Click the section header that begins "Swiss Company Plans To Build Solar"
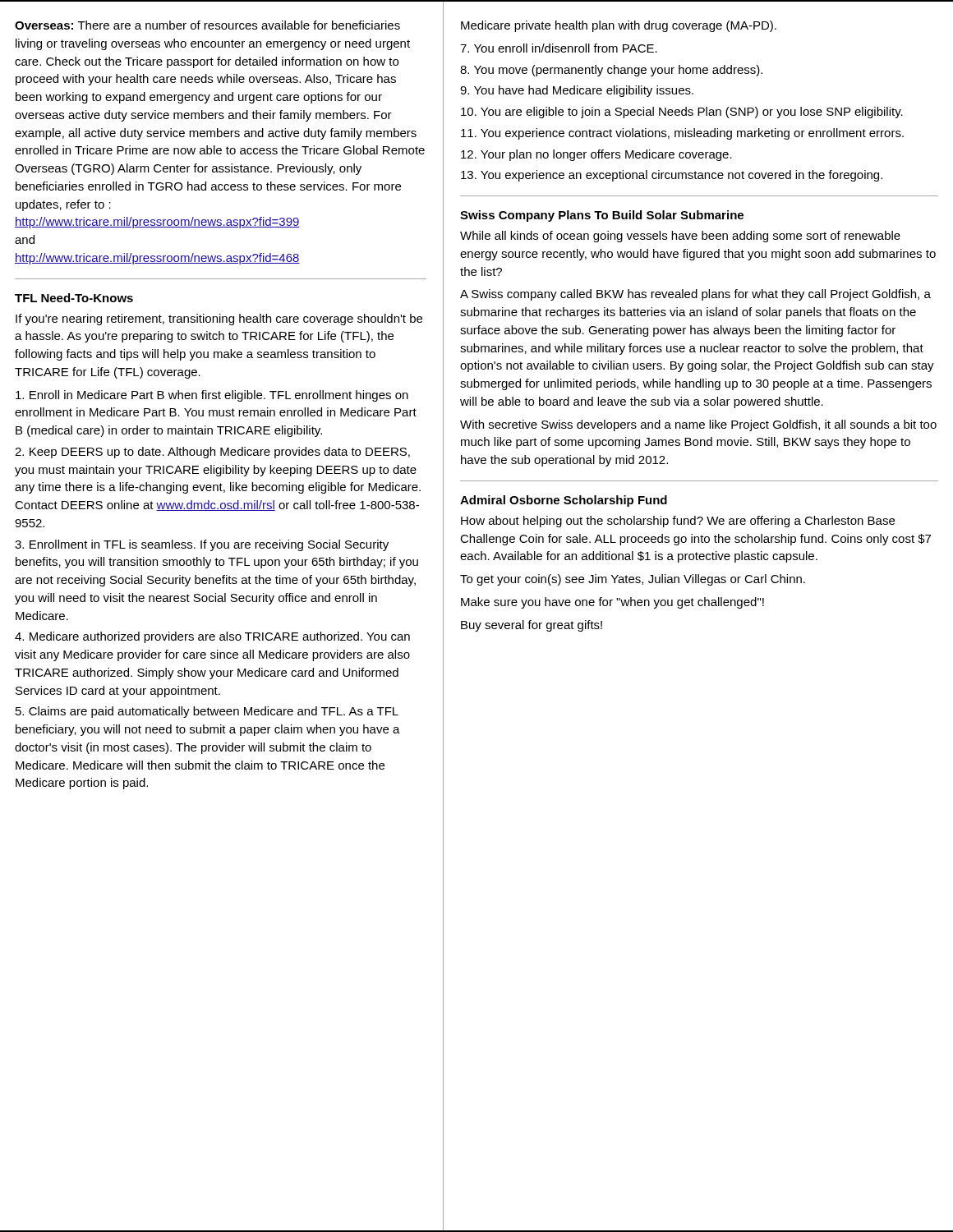 point(602,215)
